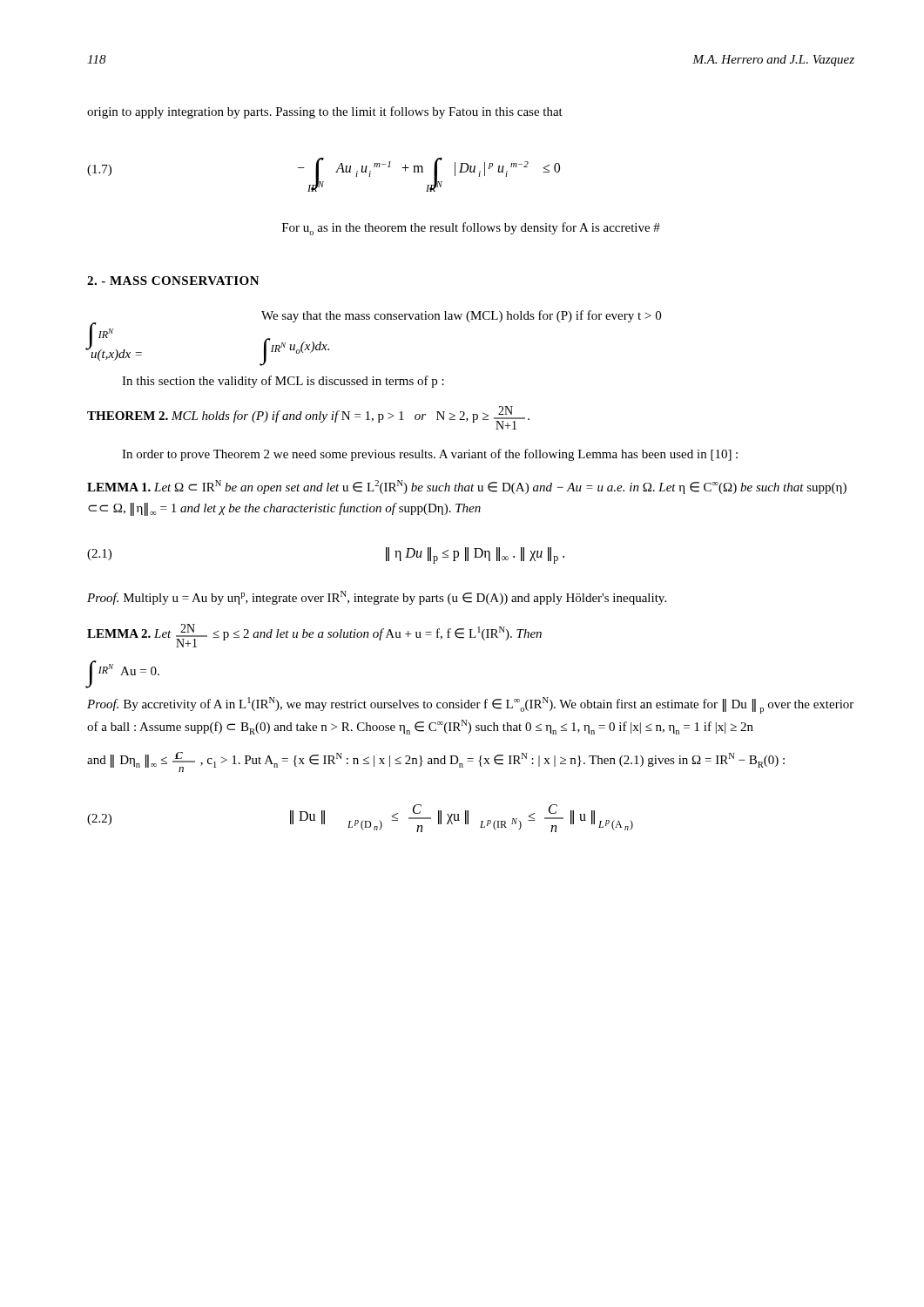Navigate to the block starting "THEOREM 2. MCL holds for"
This screenshot has height=1307, width=924.
471,418
